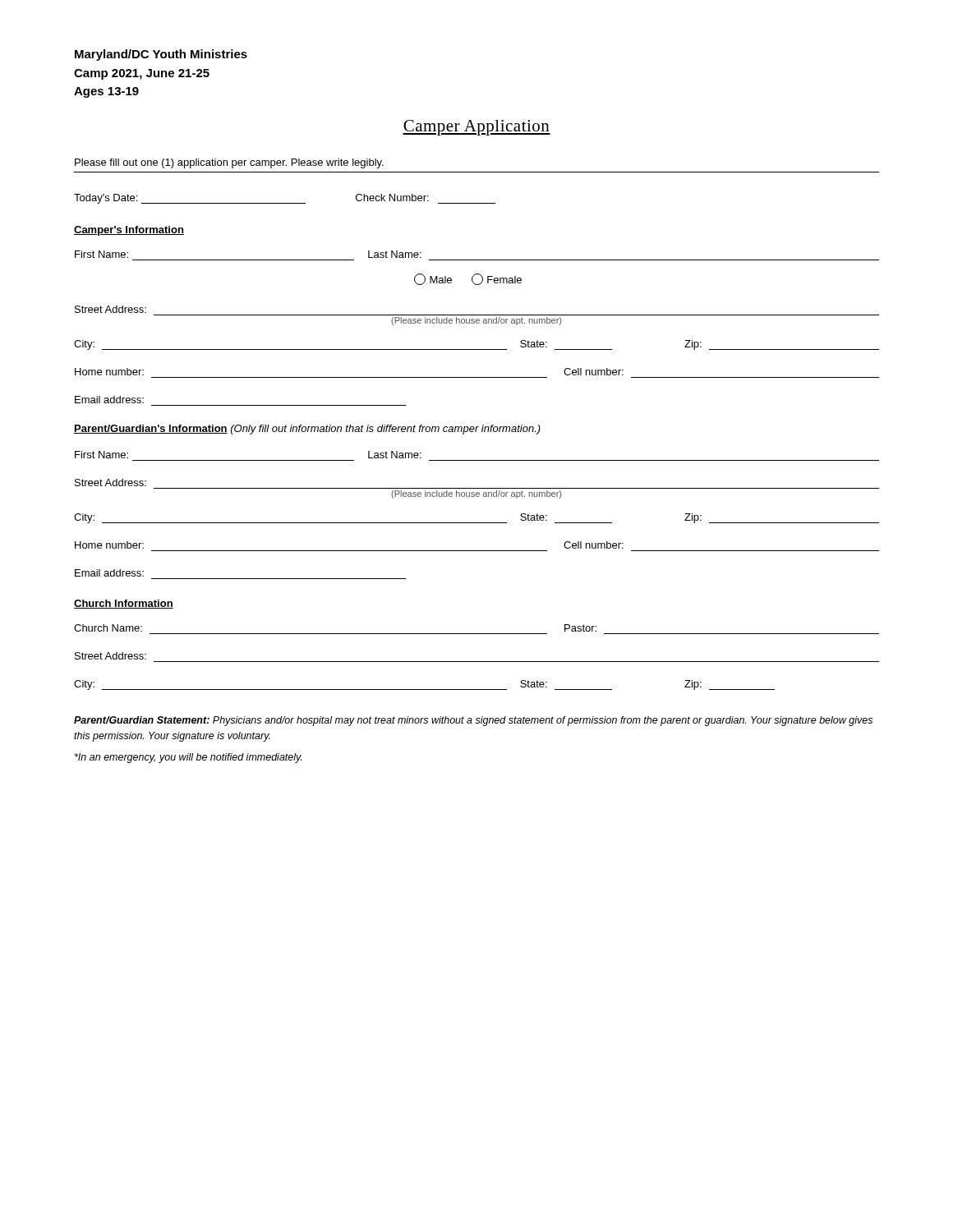Point to the text block starting "Male Female"
The image size is (953, 1232).
coord(468,280)
